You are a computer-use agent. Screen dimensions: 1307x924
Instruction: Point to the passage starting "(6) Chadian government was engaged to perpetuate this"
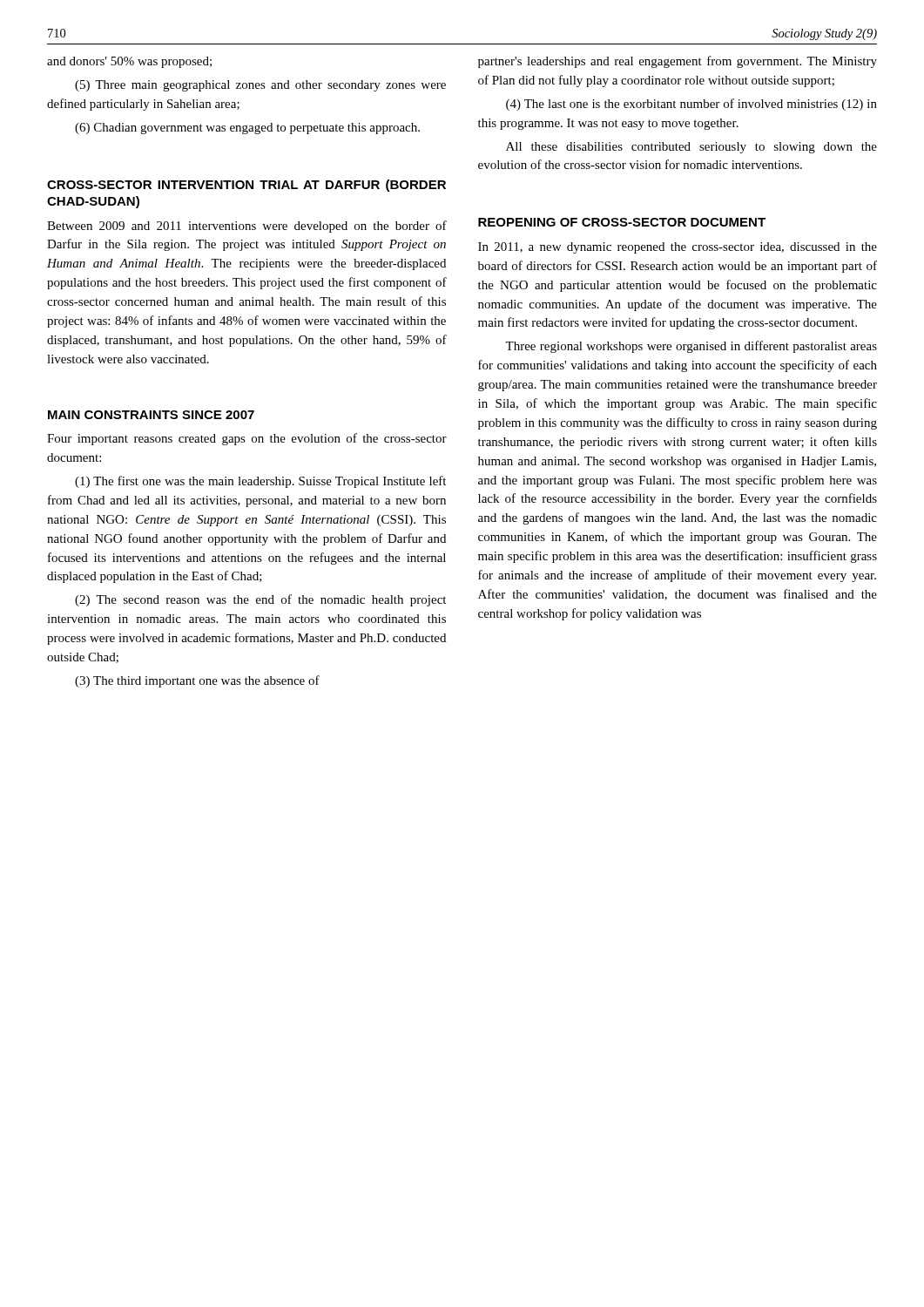pos(248,127)
